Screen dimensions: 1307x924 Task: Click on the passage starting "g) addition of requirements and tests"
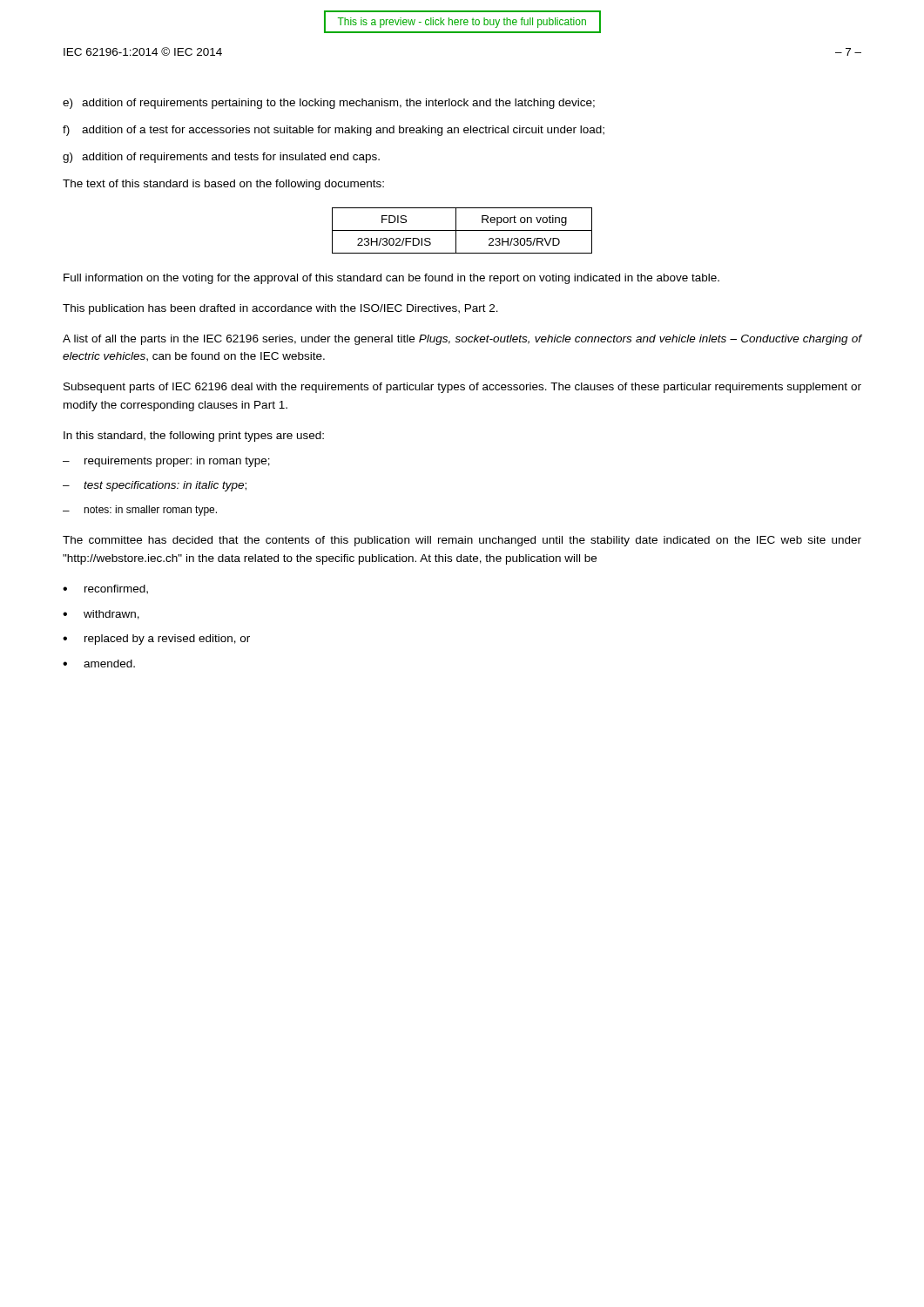click(221, 158)
